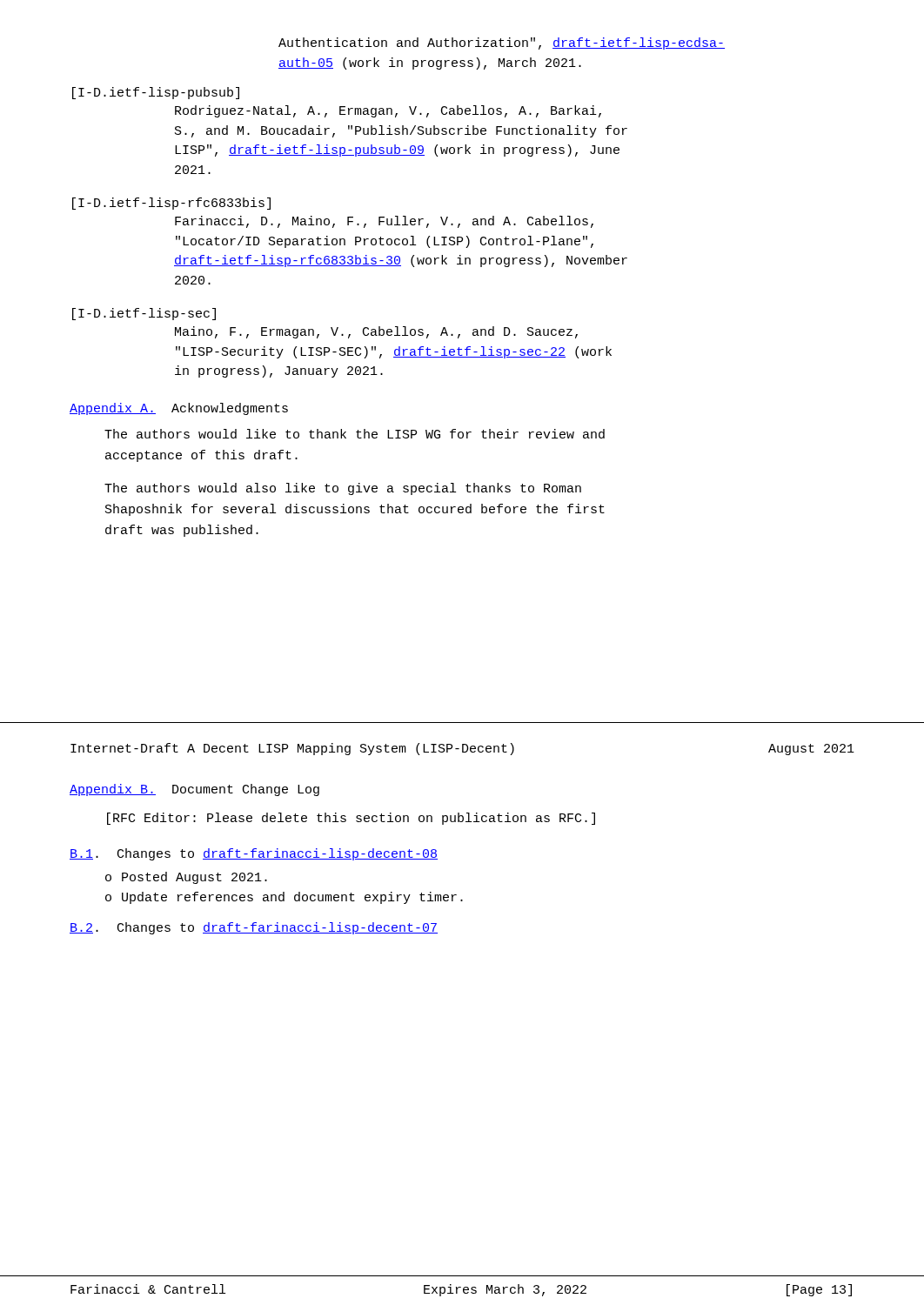Select the text block starting "Appendix A. Acknowledgments"
Screen dimensions: 1305x924
pos(179,409)
